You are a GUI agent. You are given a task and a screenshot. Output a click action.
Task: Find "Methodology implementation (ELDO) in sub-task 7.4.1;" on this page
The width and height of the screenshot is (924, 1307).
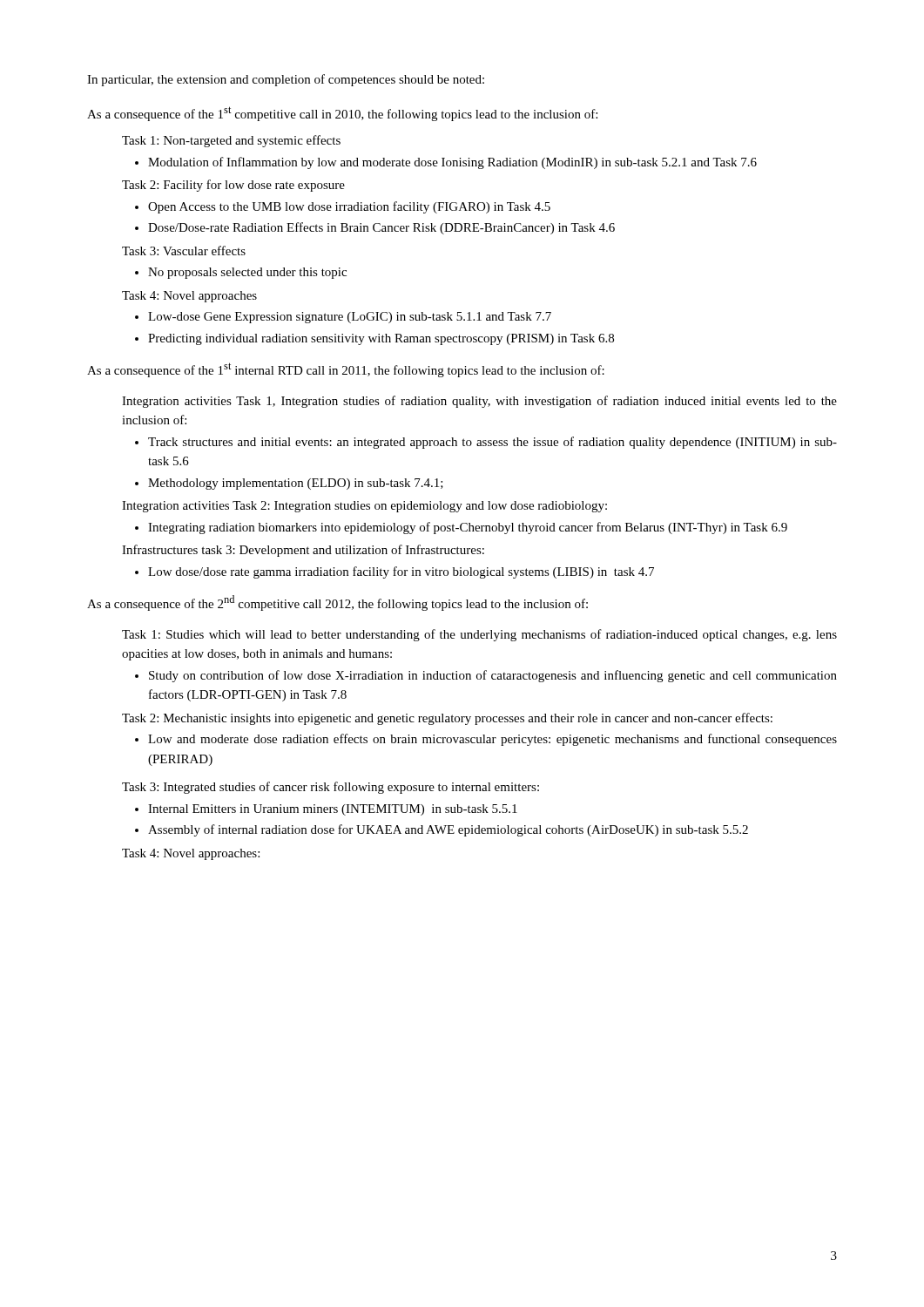[296, 482]
